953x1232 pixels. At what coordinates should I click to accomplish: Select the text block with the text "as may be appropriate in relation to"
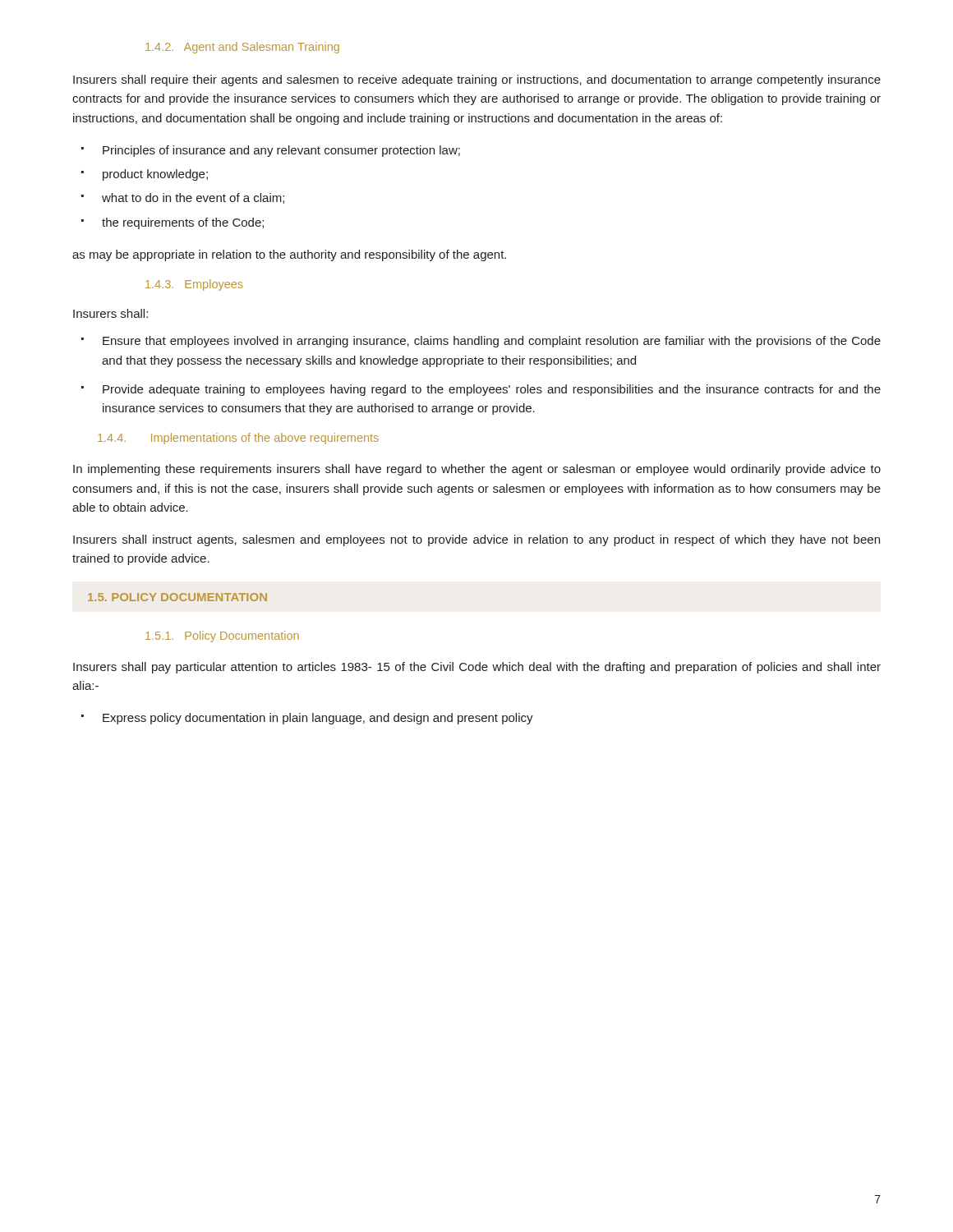[290, 254]
